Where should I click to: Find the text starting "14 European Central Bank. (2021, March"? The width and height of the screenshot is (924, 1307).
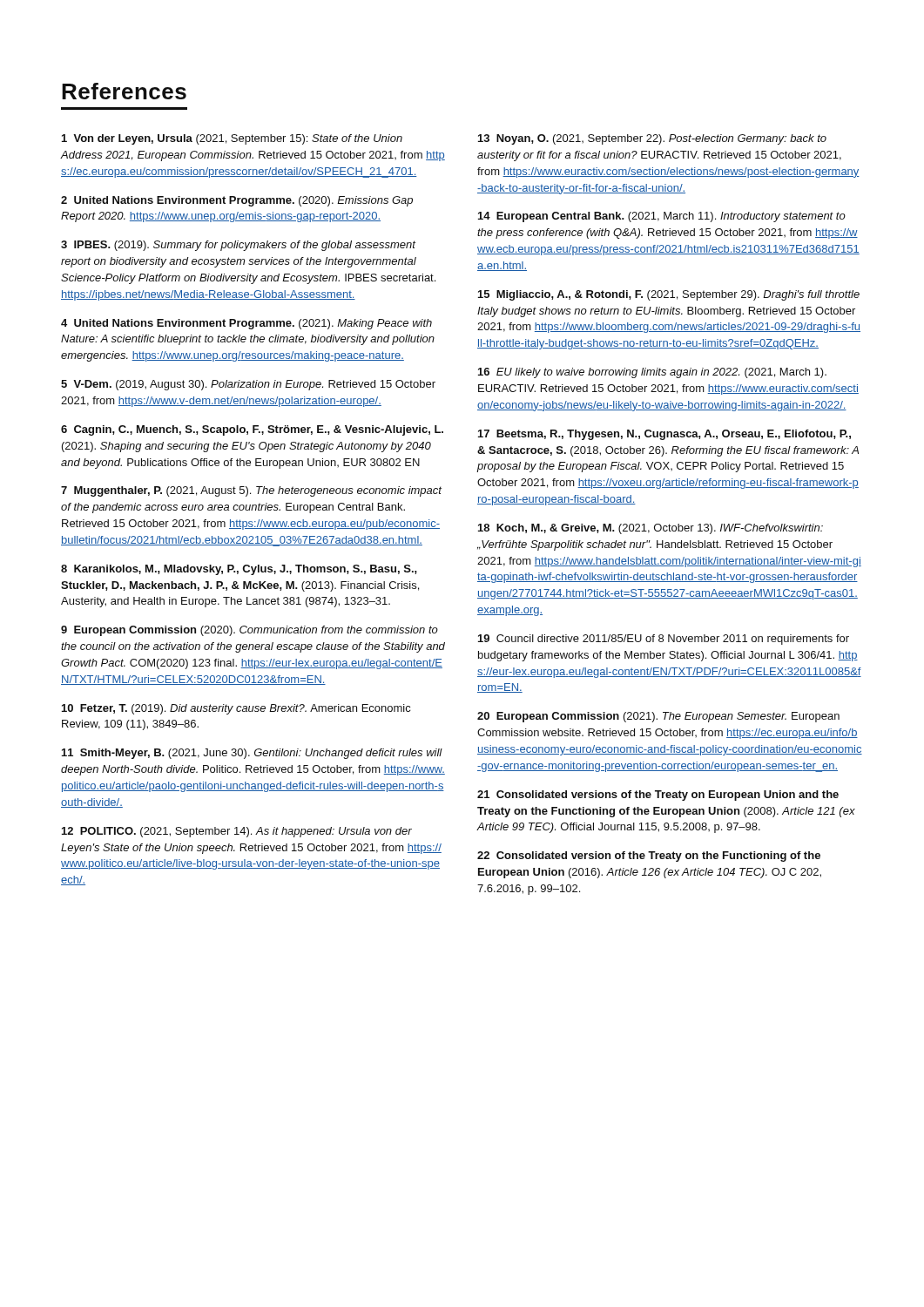click(x=668, y=241)
